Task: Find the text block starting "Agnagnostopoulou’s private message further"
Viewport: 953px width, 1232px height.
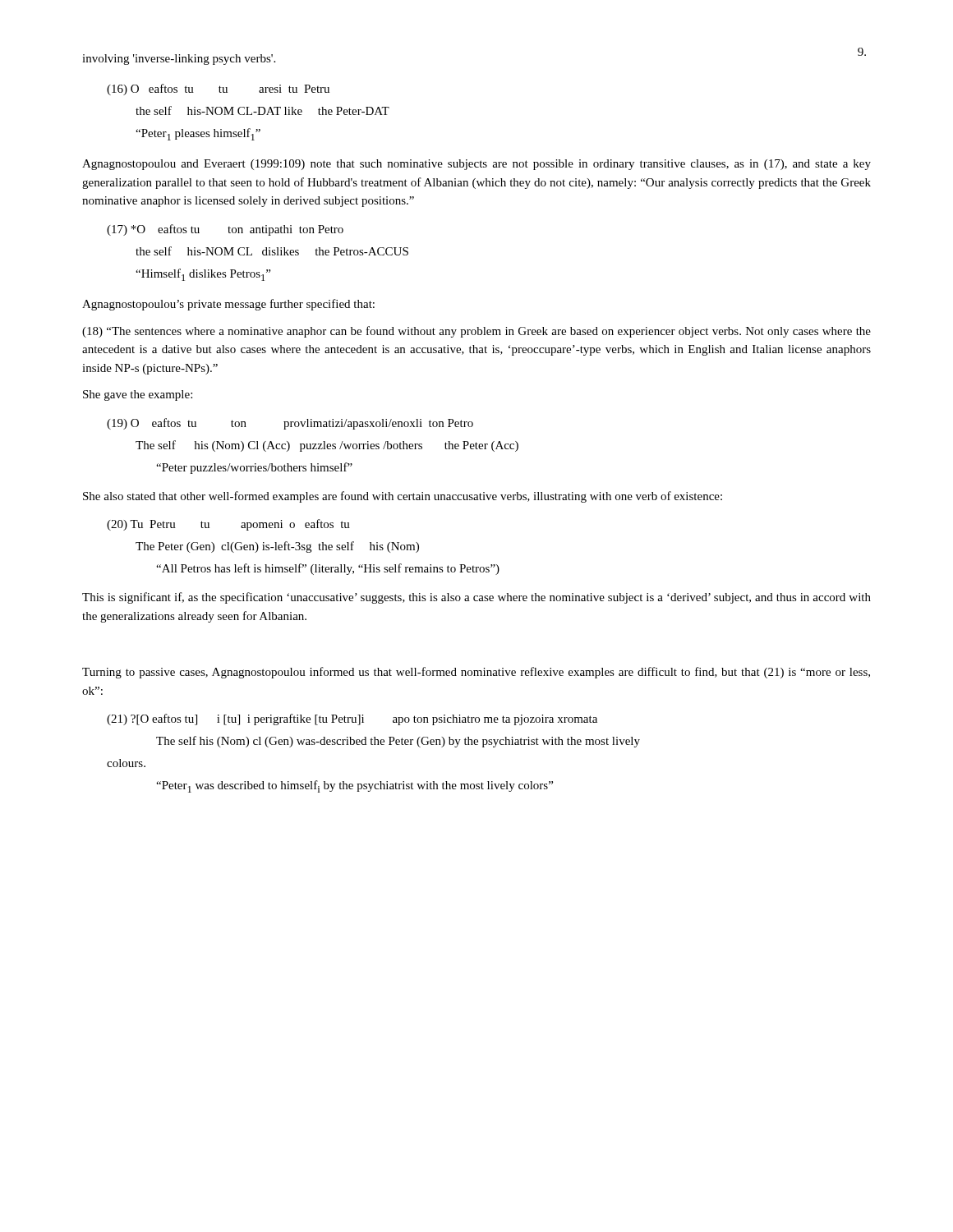Action: point(228,305)
